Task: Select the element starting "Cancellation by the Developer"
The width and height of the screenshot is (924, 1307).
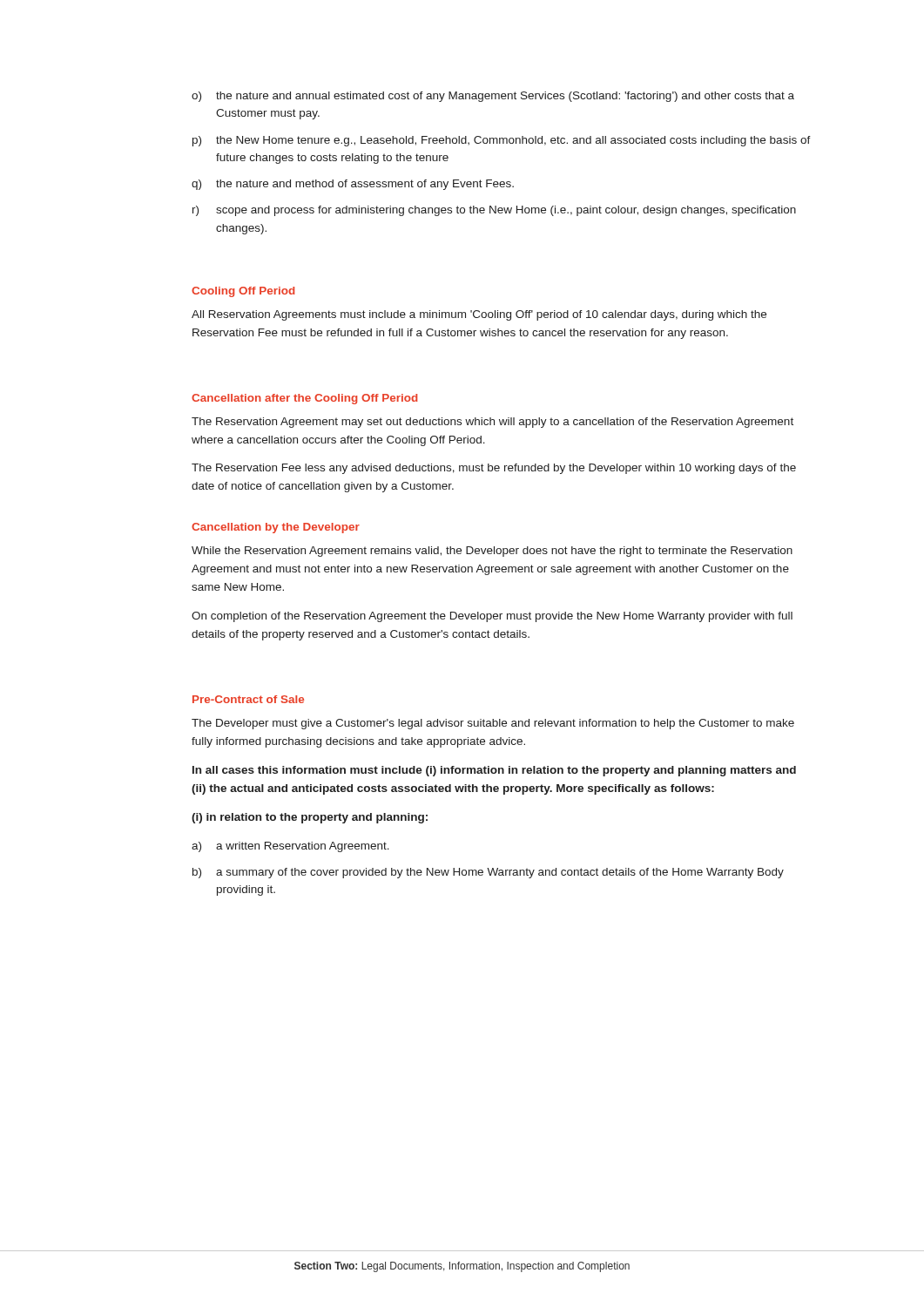Action: coord(276,527)
